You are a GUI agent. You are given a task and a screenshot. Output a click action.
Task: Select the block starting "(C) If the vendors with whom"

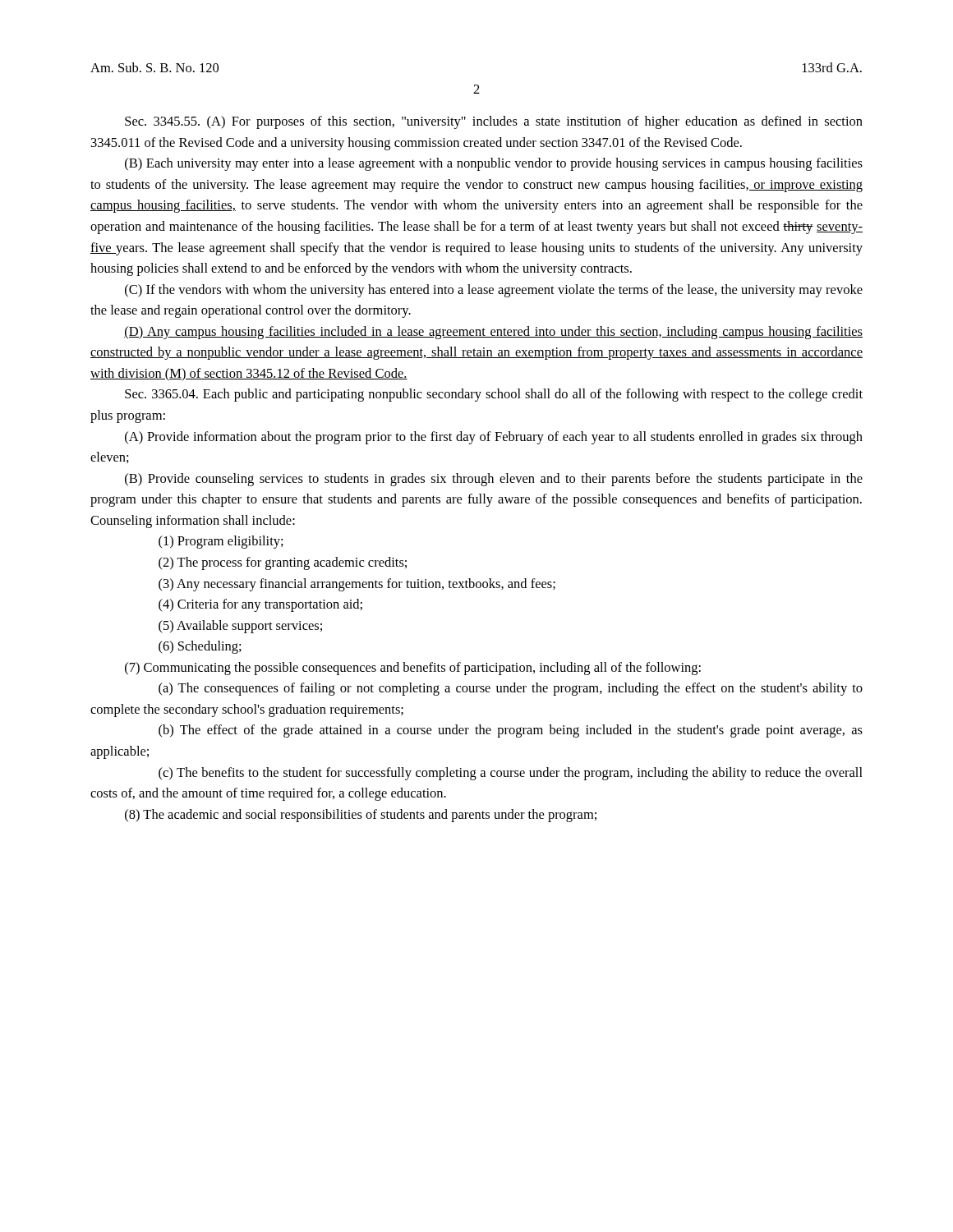tap(476, 300)
